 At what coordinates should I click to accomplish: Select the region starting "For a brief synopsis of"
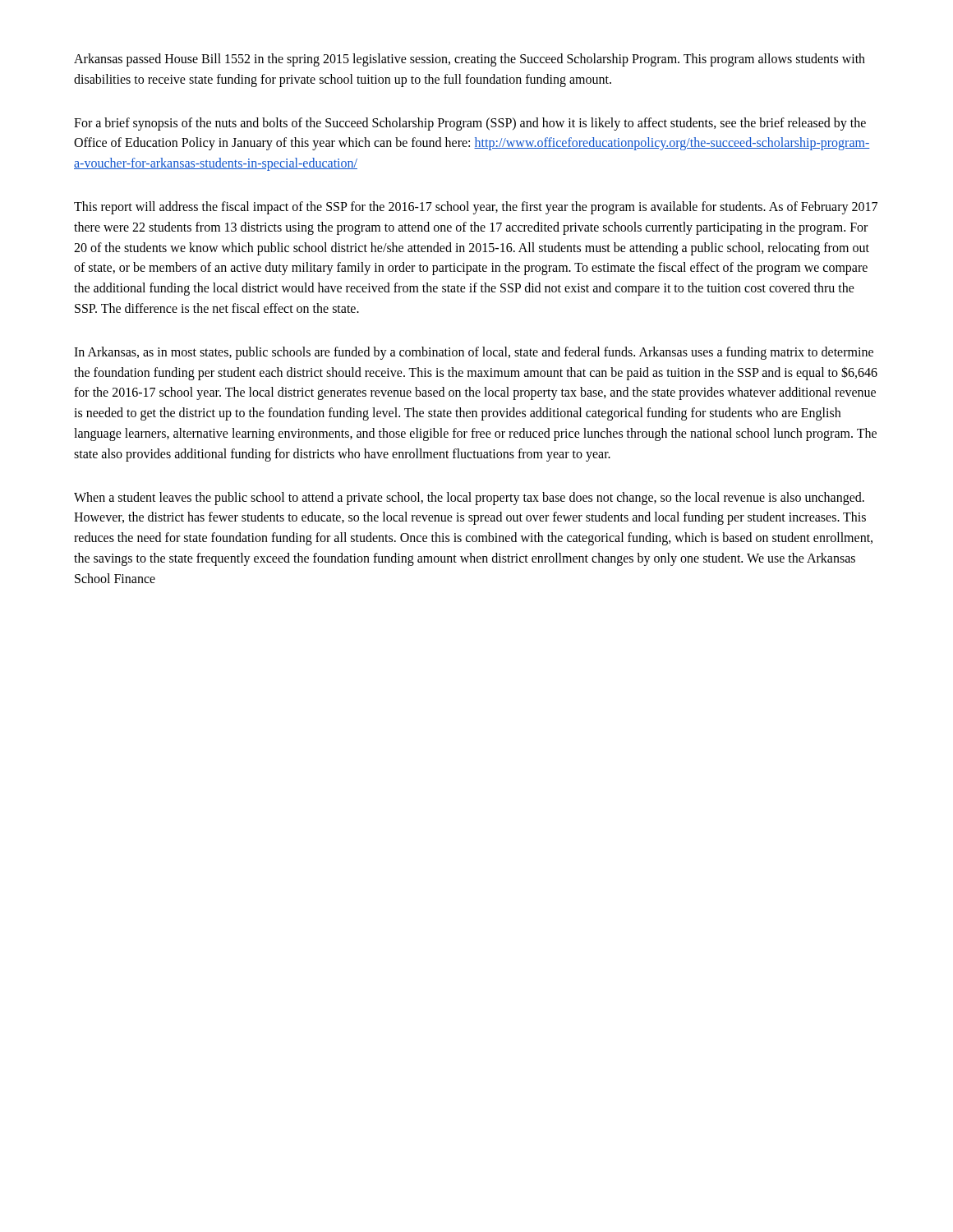[x=472, y=143]
